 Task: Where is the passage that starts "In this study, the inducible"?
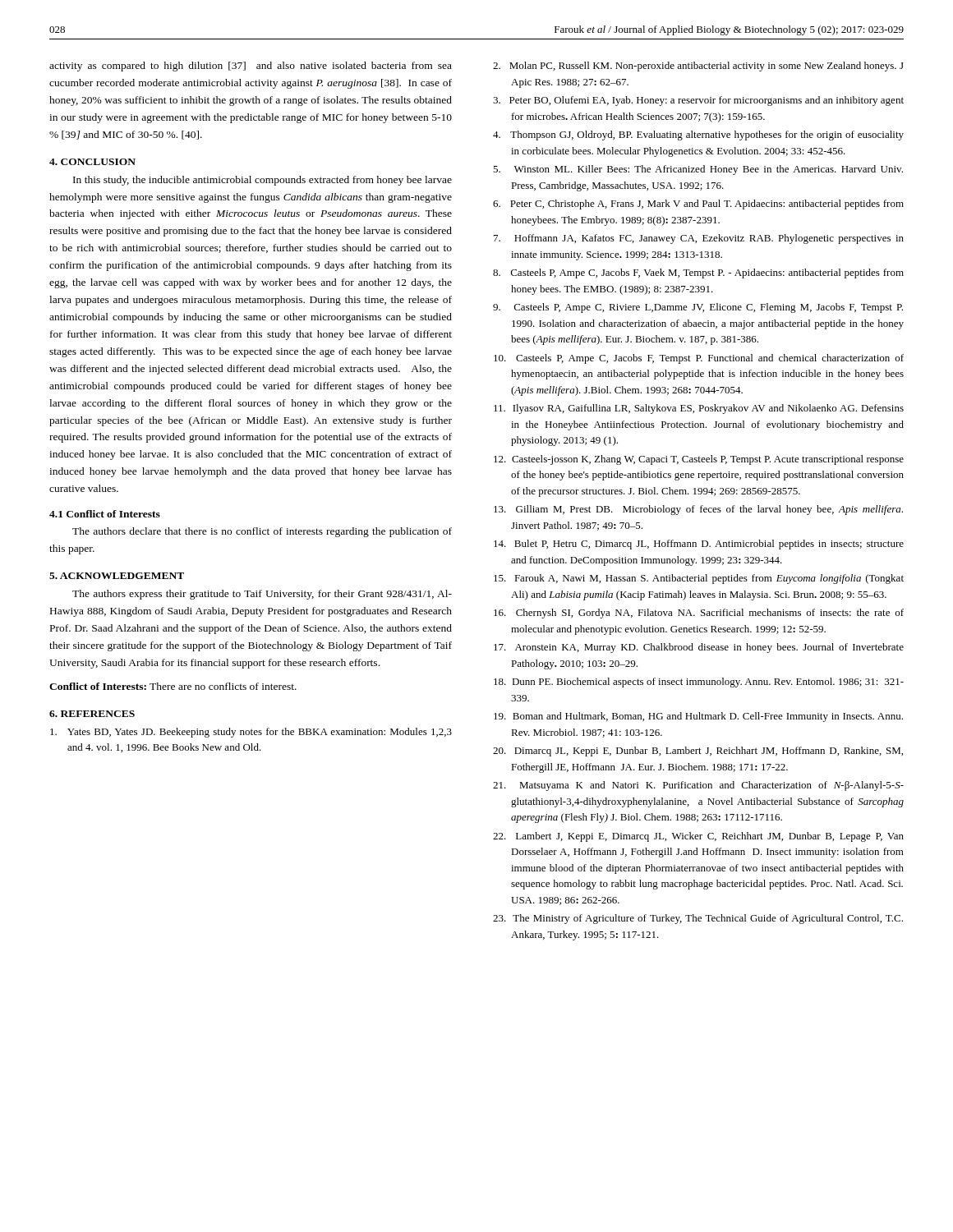[x=251, y=334]
